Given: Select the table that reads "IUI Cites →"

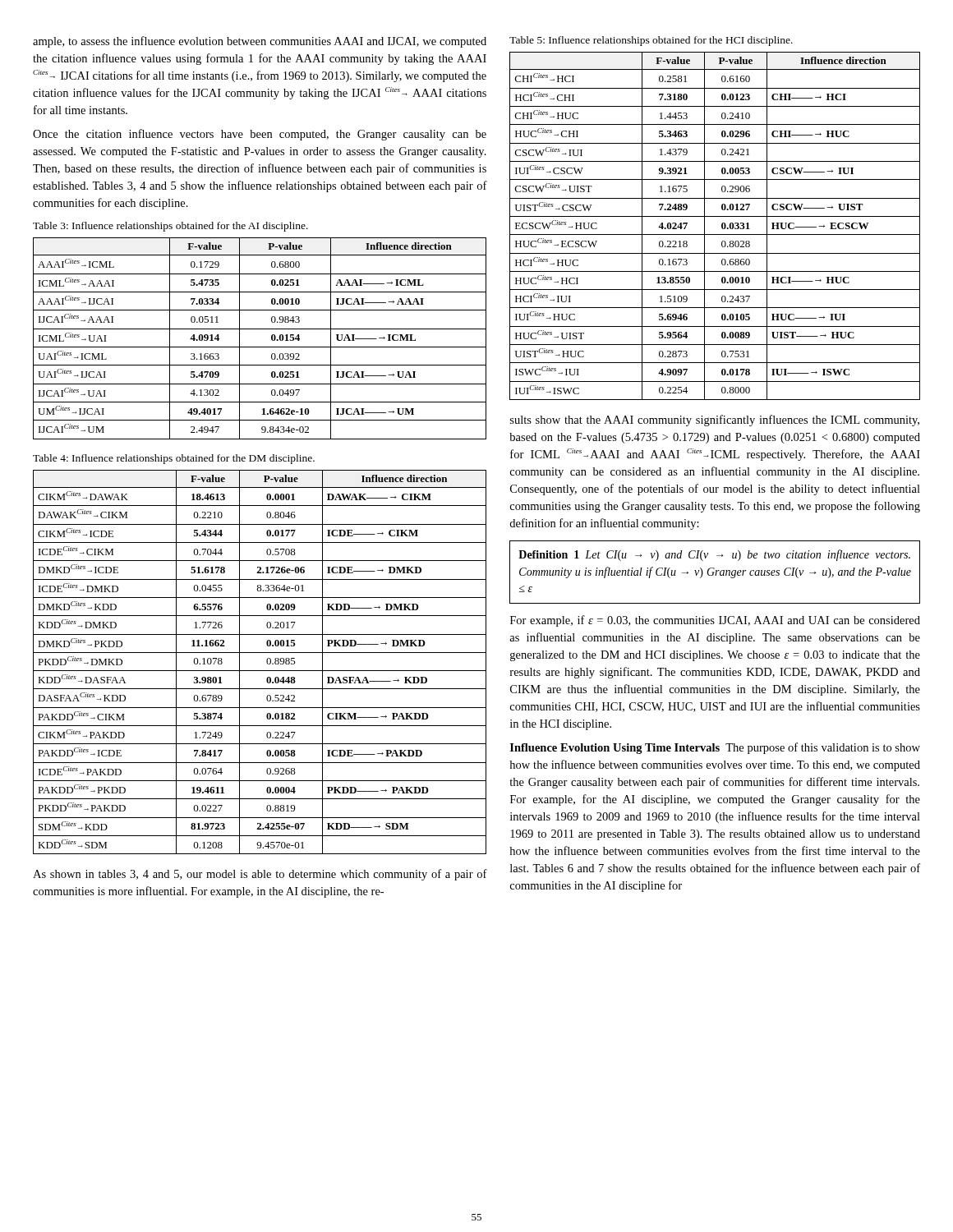Looking at the screenshot, I should click(715, 226).
